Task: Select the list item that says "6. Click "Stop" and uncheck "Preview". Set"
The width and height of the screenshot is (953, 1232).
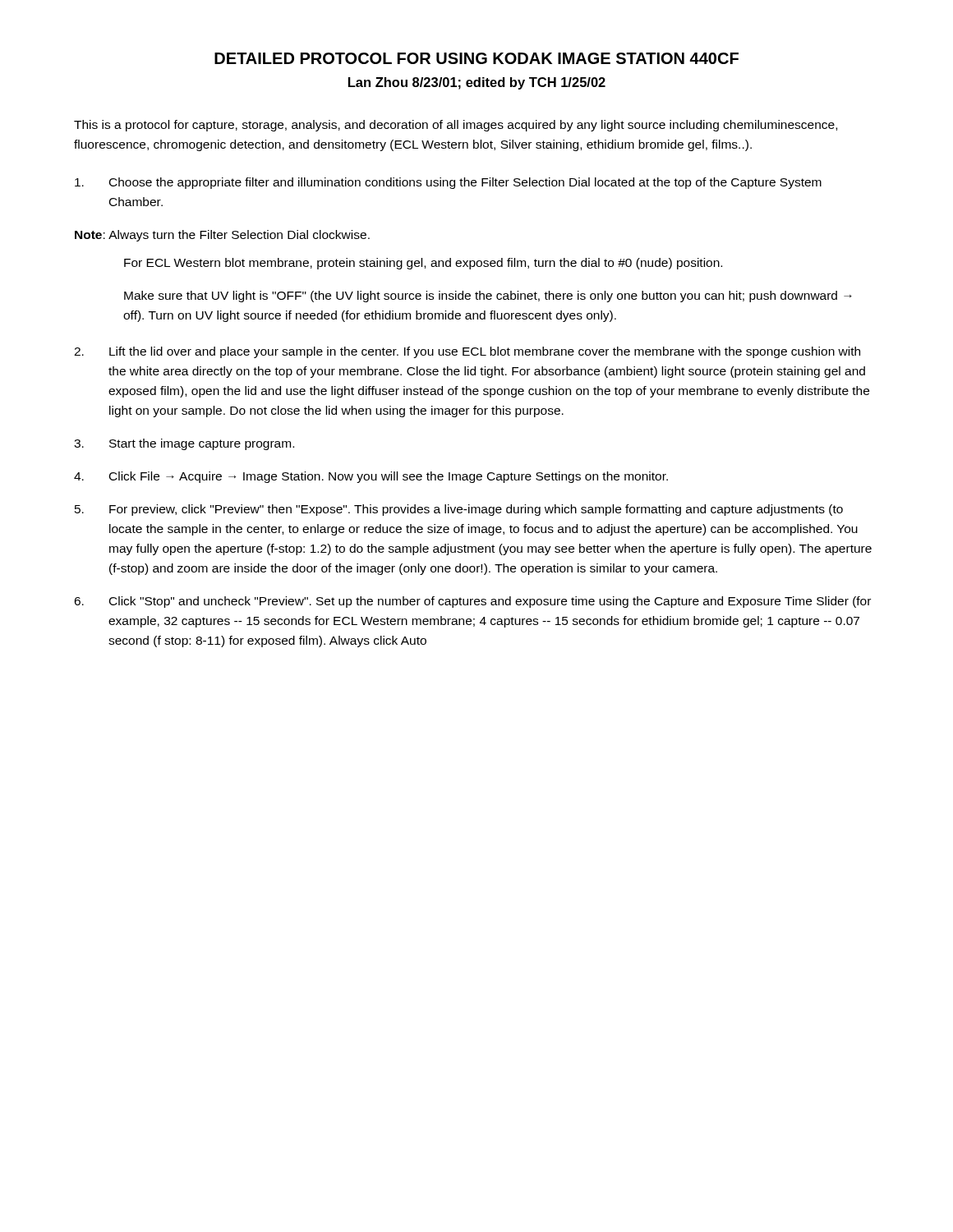Action: point(476,621)
